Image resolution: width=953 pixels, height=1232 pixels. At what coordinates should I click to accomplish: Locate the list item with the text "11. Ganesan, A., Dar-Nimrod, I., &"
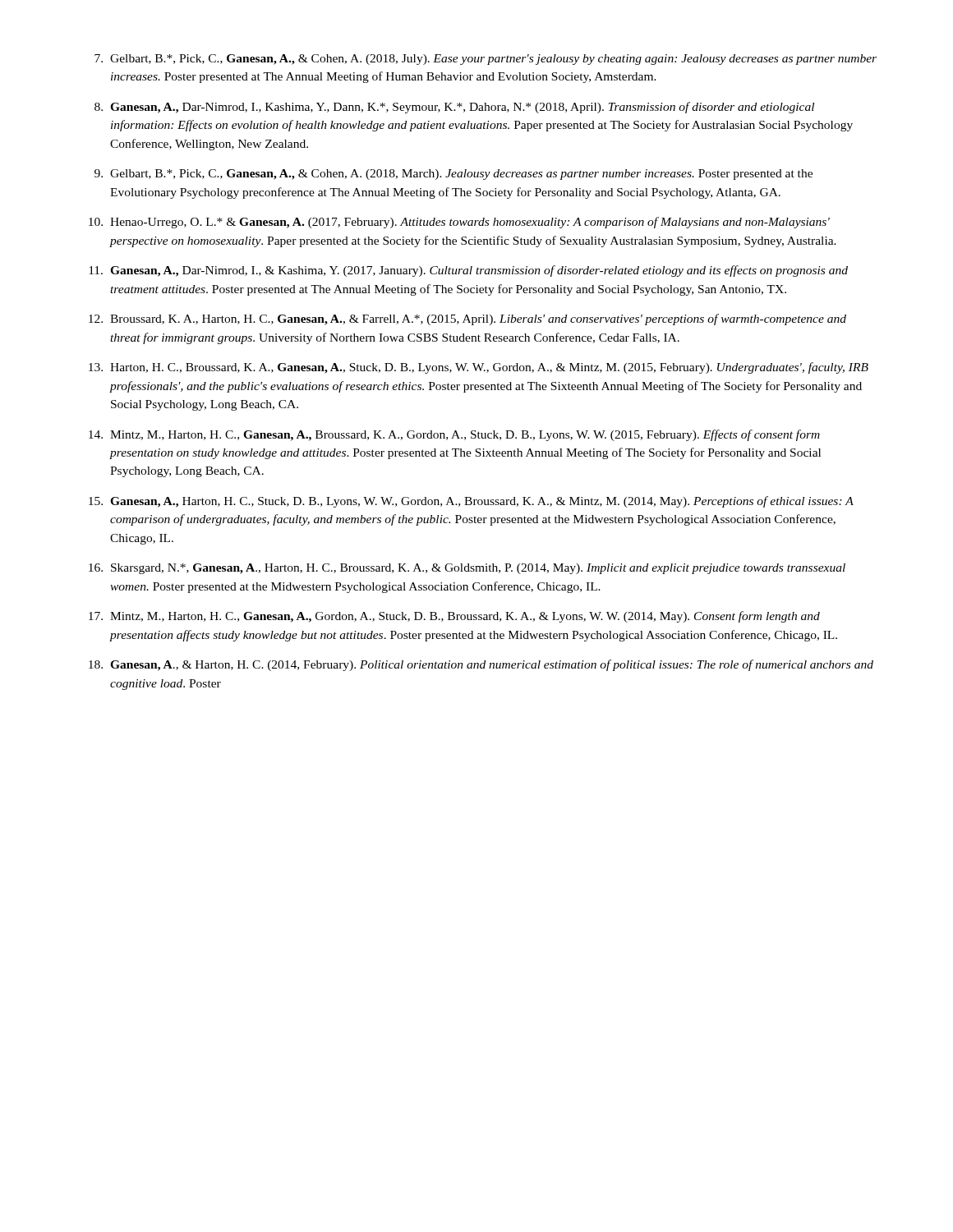pyautogui.click(x=476, y=280)
